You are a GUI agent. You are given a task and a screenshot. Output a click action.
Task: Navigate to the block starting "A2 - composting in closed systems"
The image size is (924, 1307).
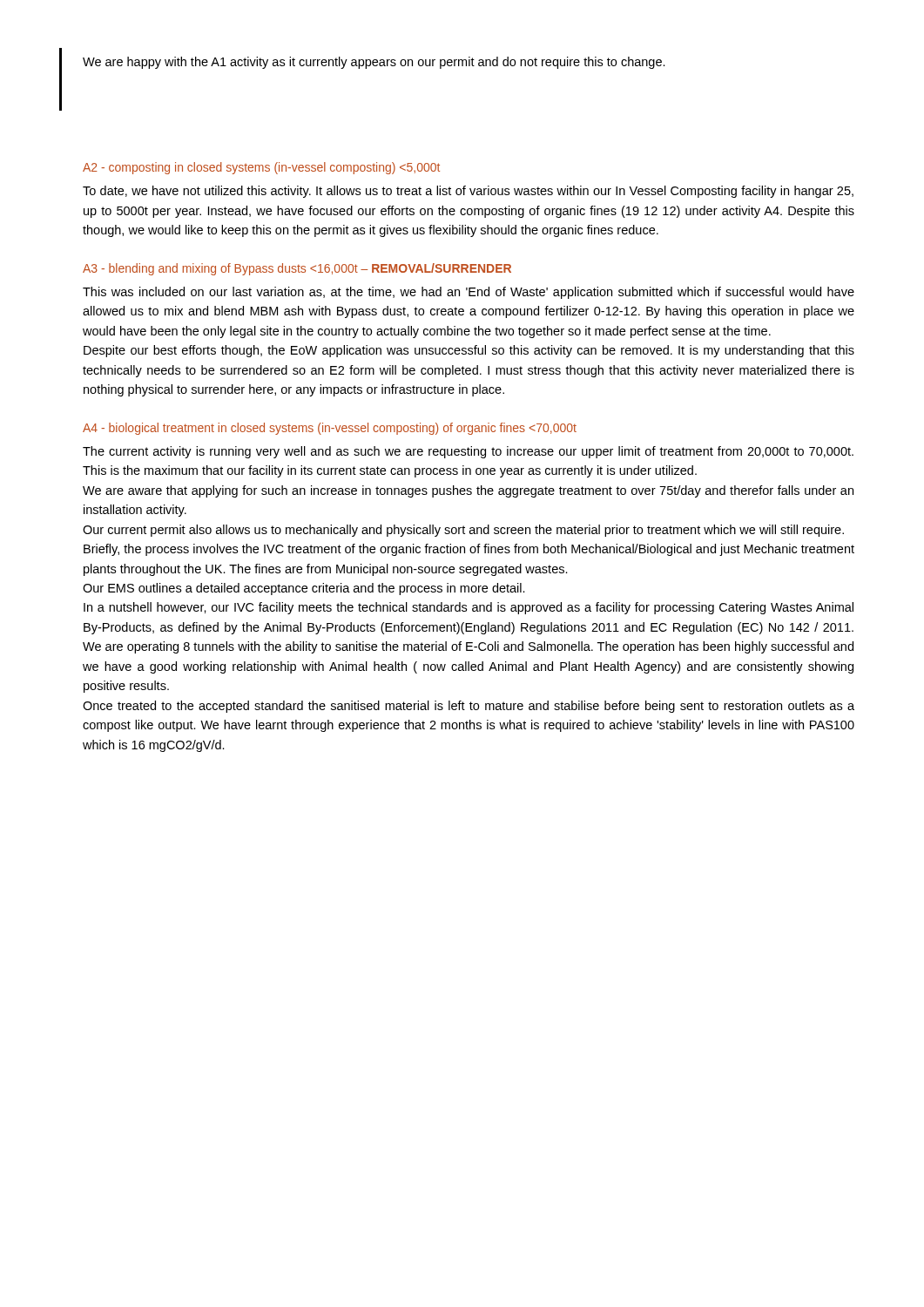pos(261,168)
